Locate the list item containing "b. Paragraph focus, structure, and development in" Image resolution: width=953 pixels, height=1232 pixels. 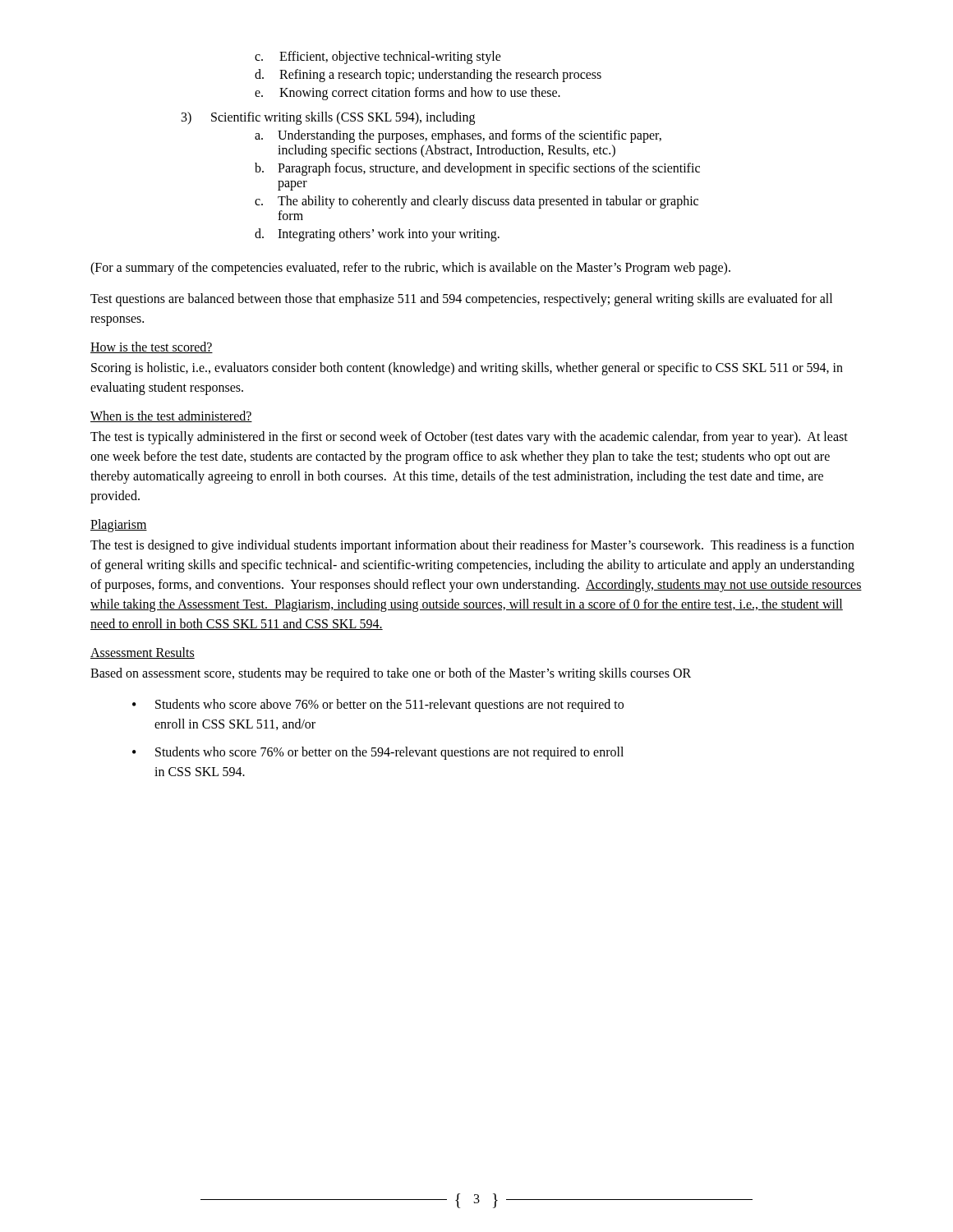coord(478,176)
